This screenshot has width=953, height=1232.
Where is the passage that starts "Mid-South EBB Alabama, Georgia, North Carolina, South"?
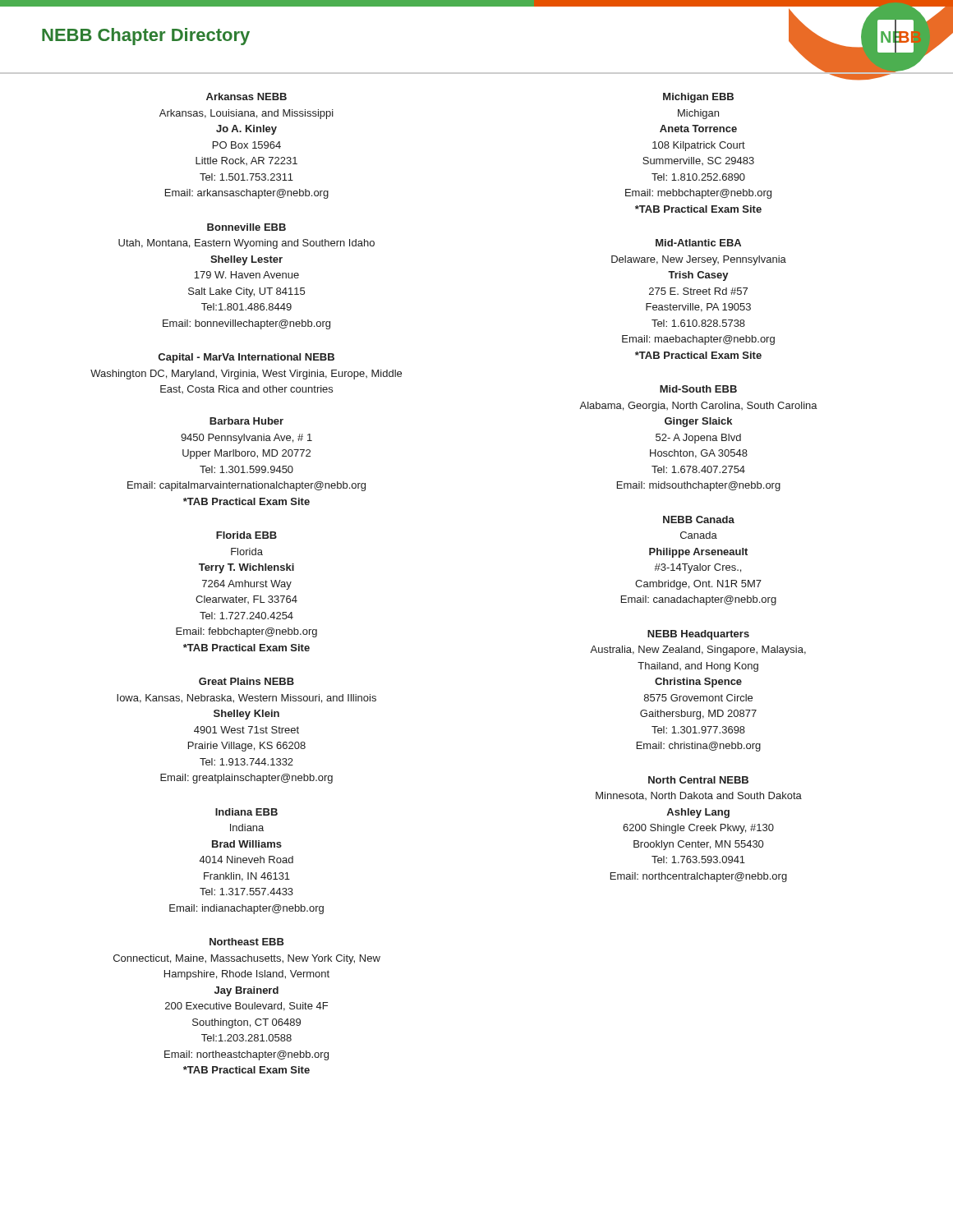click(698, 437)
